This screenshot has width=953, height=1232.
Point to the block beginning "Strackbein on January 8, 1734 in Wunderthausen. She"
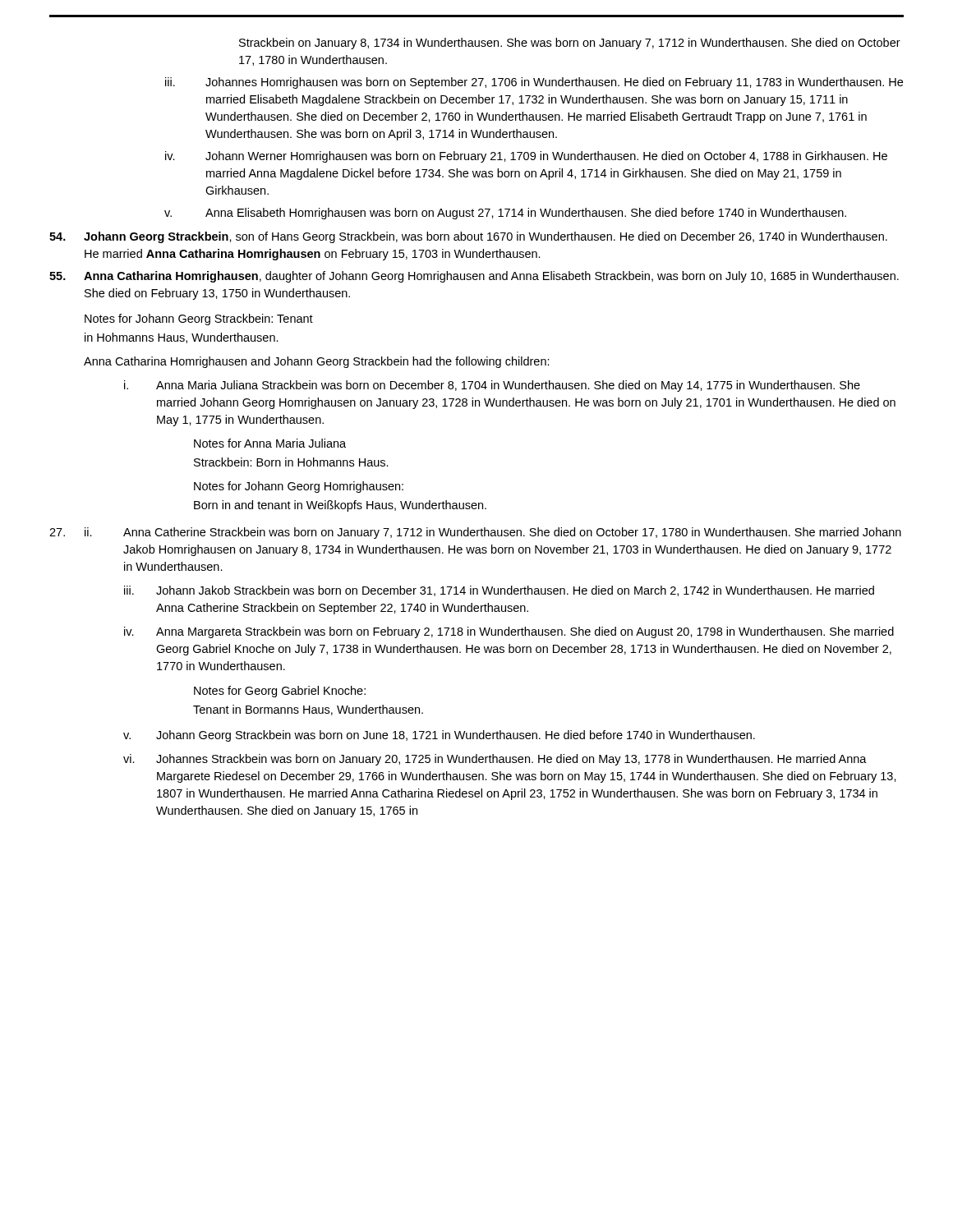pyautogui.click(x=569, y=51)
